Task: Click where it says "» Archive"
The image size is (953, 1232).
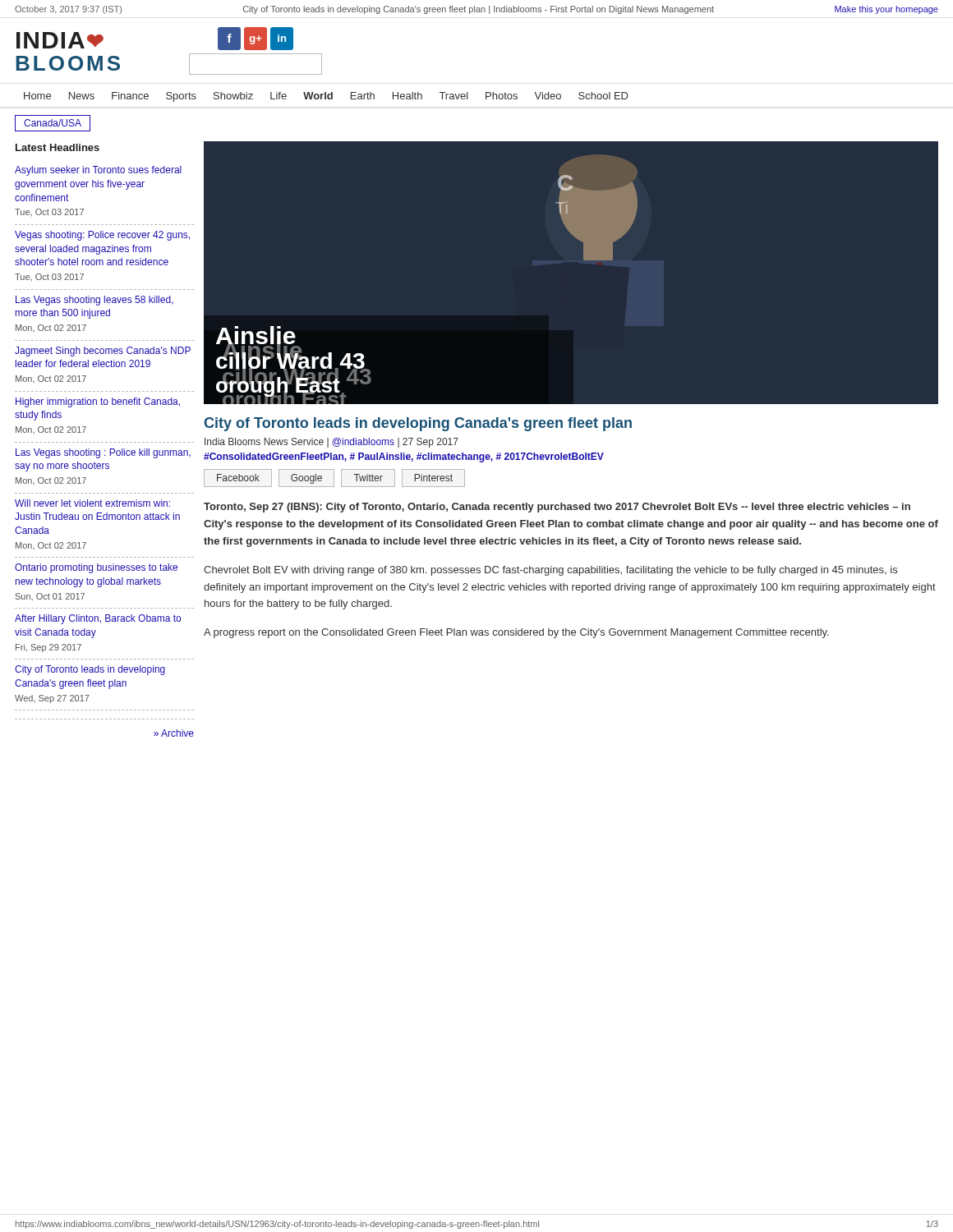Action: pos(174,734)
